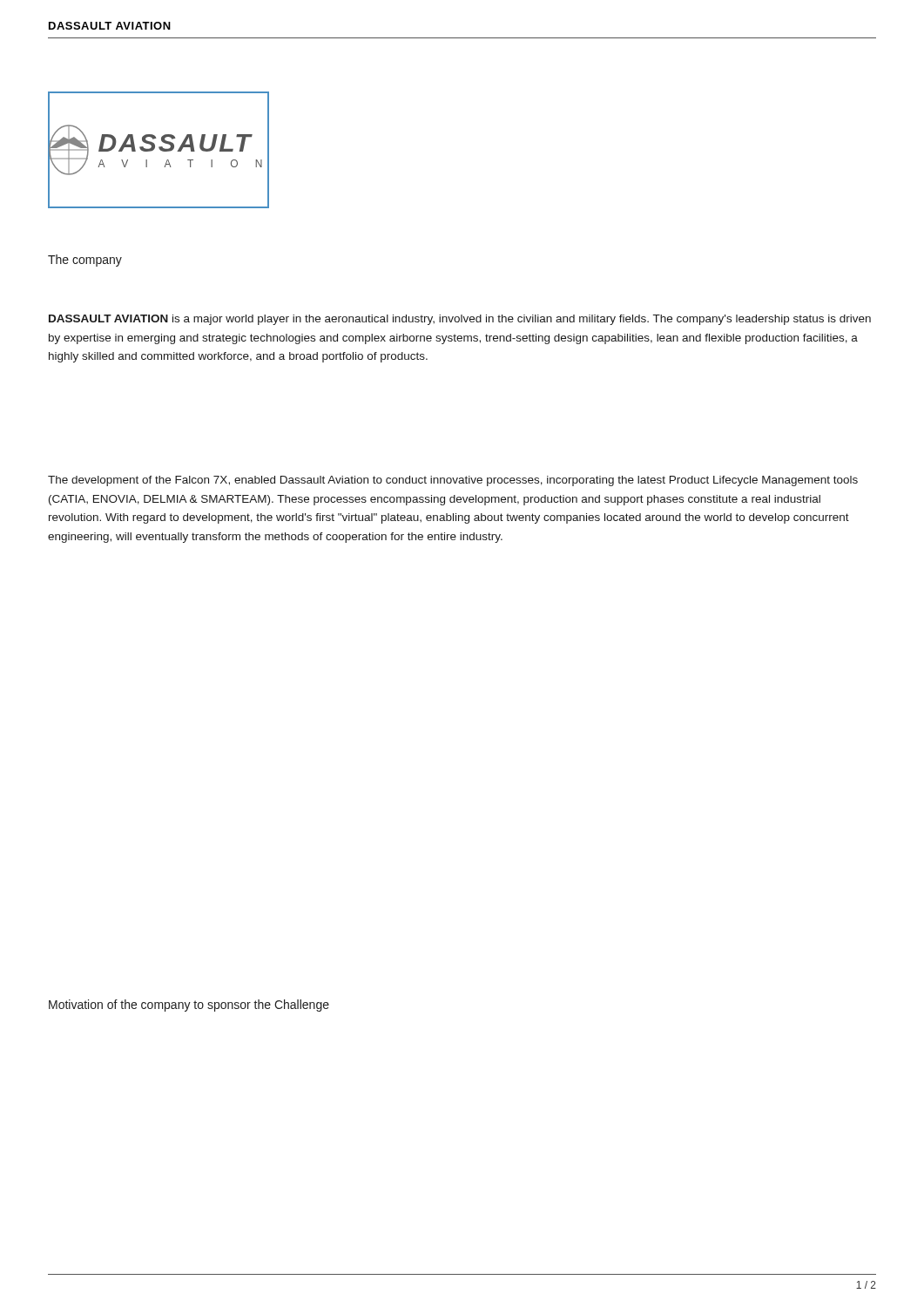Find the logo
This screenshot has height=1307, width=924.
(x=158, y=150)
